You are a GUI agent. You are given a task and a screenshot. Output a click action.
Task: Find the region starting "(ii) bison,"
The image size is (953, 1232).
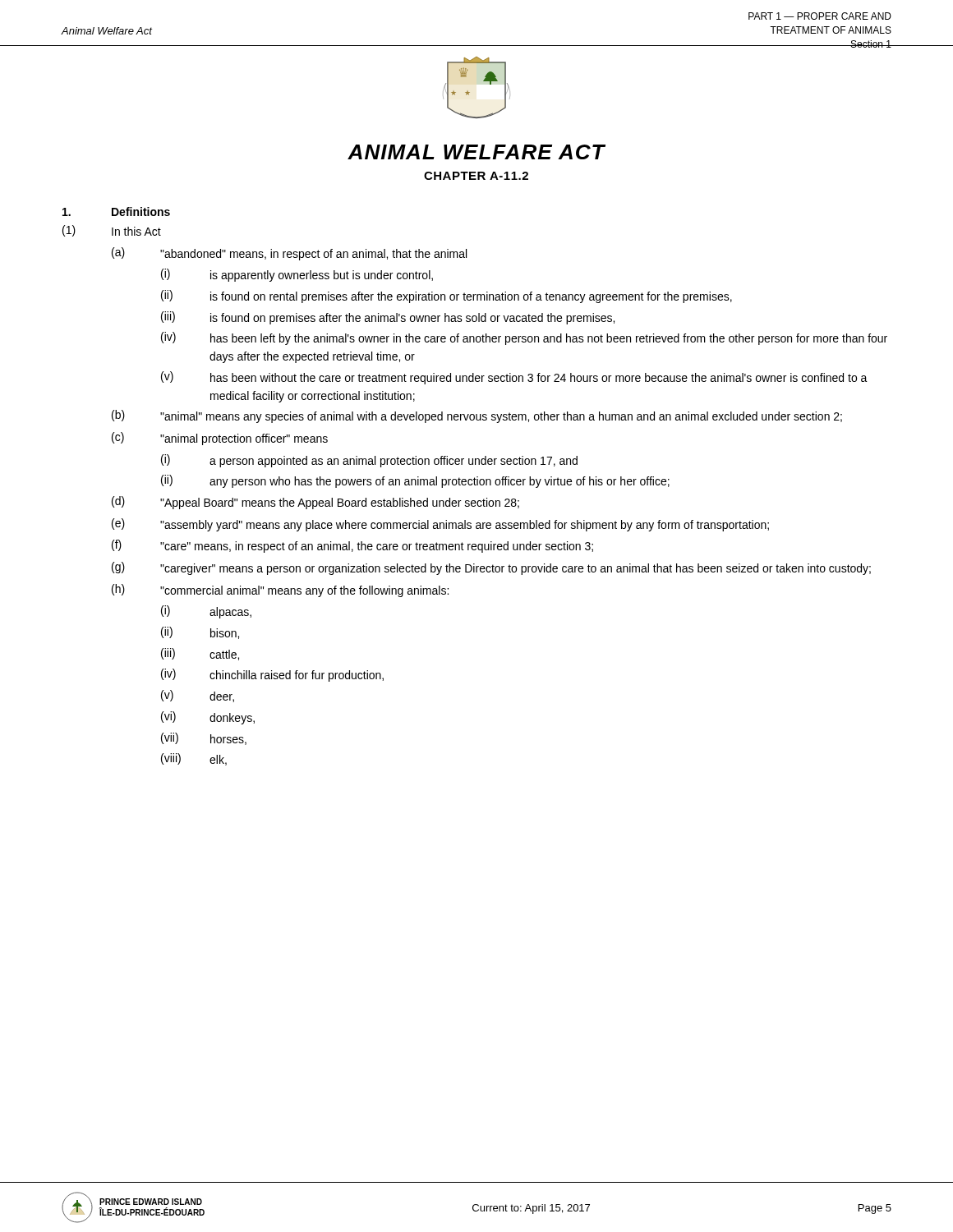coord(225,633)
